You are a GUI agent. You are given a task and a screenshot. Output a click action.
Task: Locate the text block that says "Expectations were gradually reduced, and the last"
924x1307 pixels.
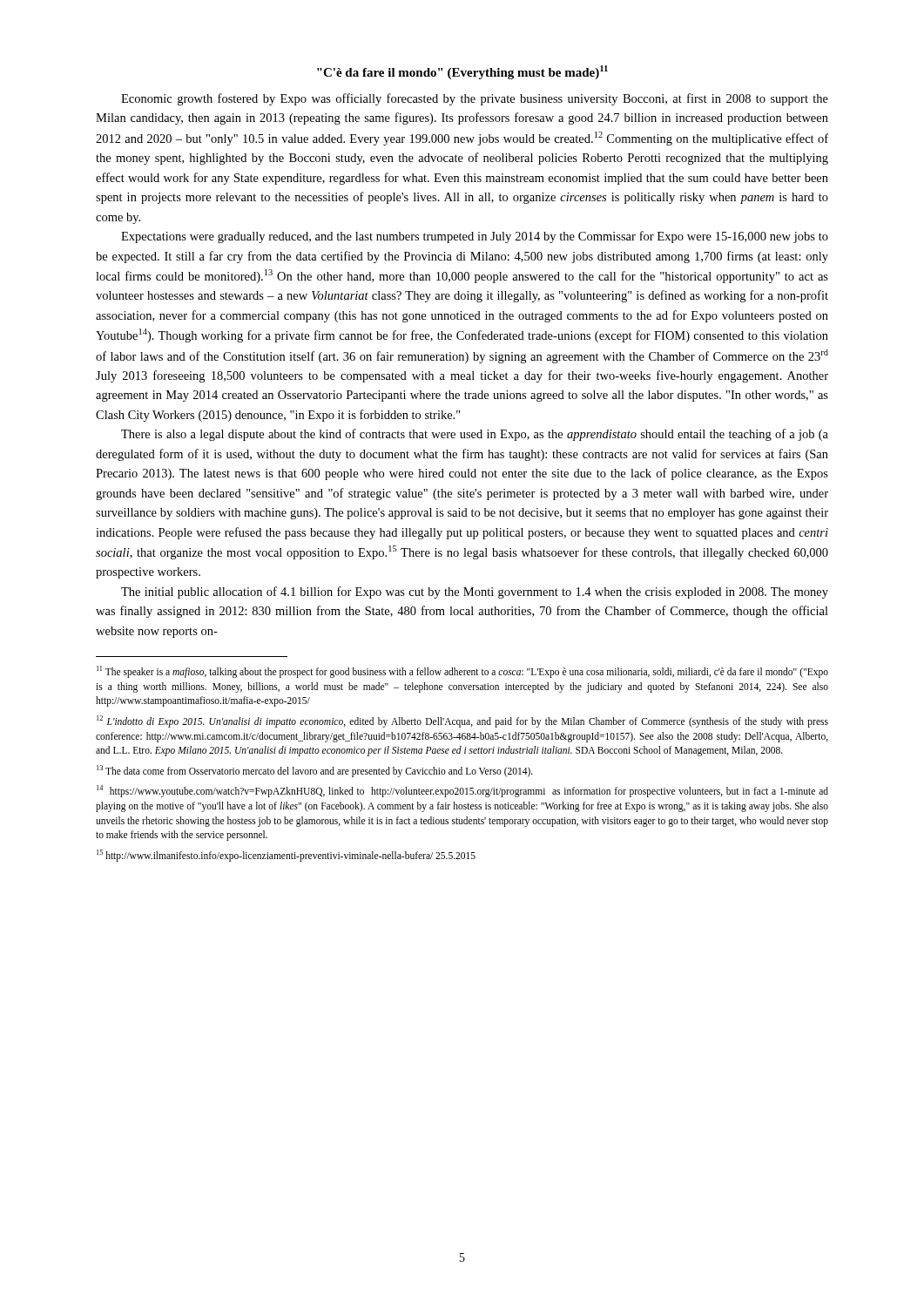click(462, 325)
